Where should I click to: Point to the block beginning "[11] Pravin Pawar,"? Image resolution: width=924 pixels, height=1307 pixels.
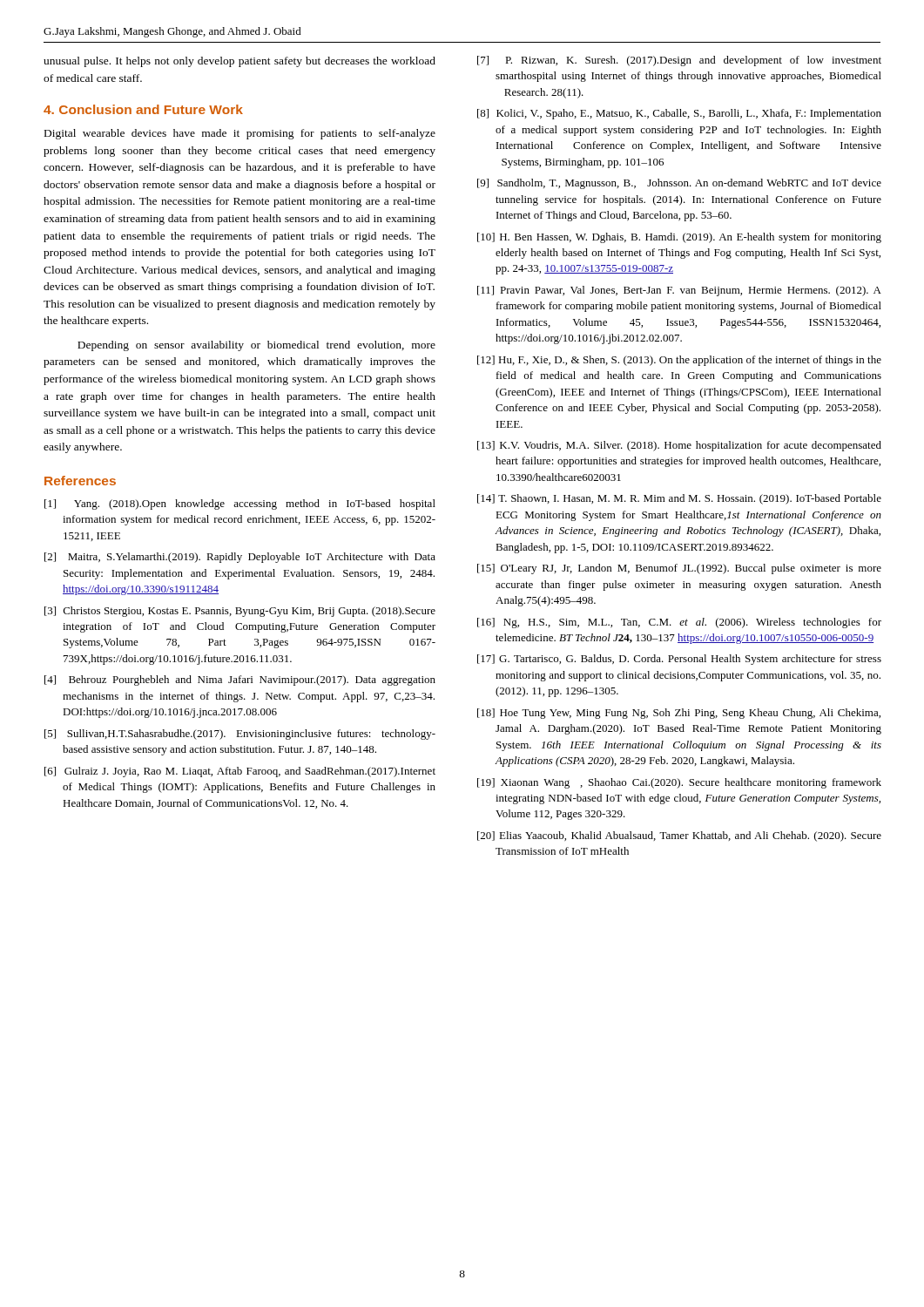click(679, 314)
